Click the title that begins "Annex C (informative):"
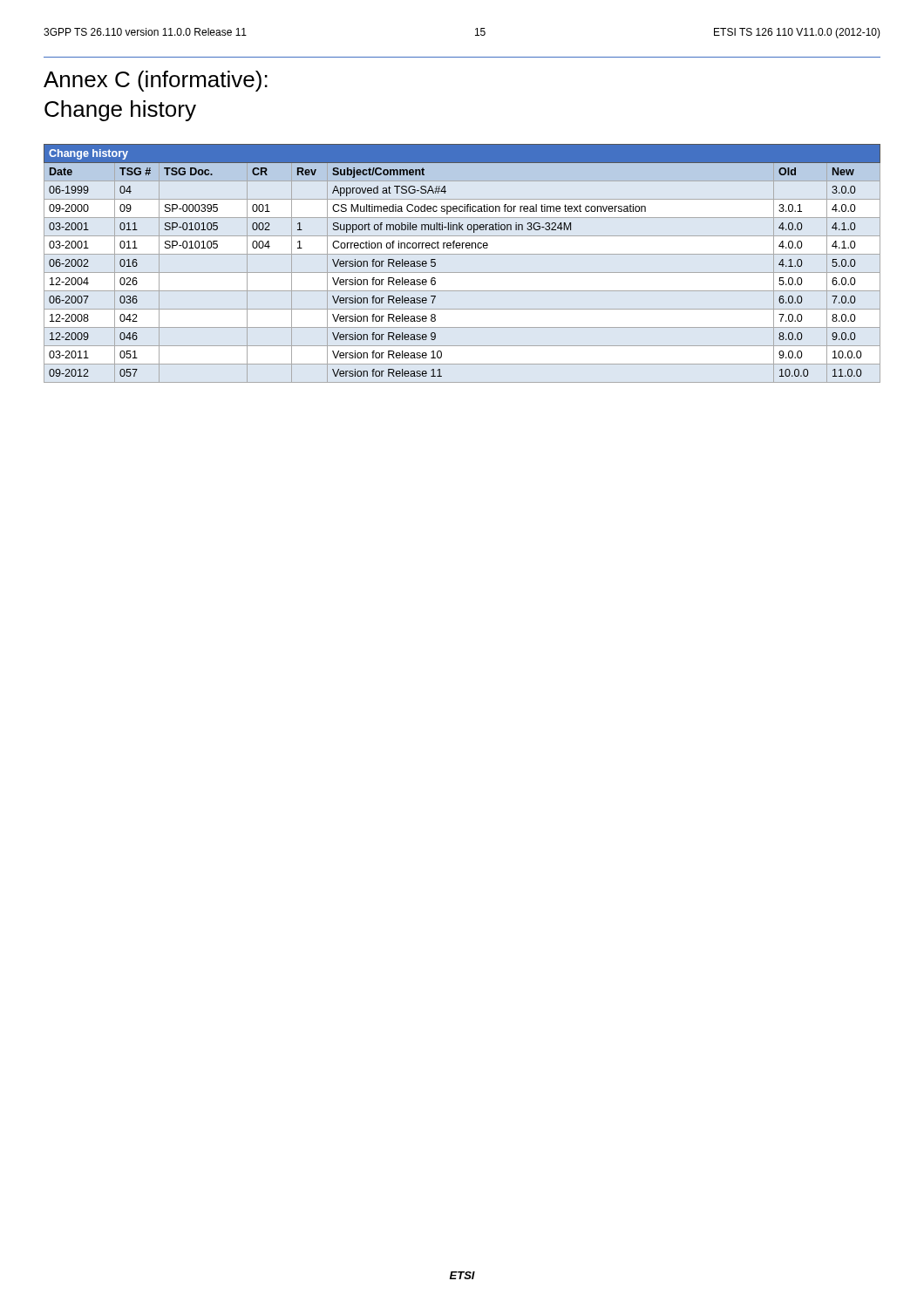Screen dimensions: 1308x924 click(x=156, y=95)
